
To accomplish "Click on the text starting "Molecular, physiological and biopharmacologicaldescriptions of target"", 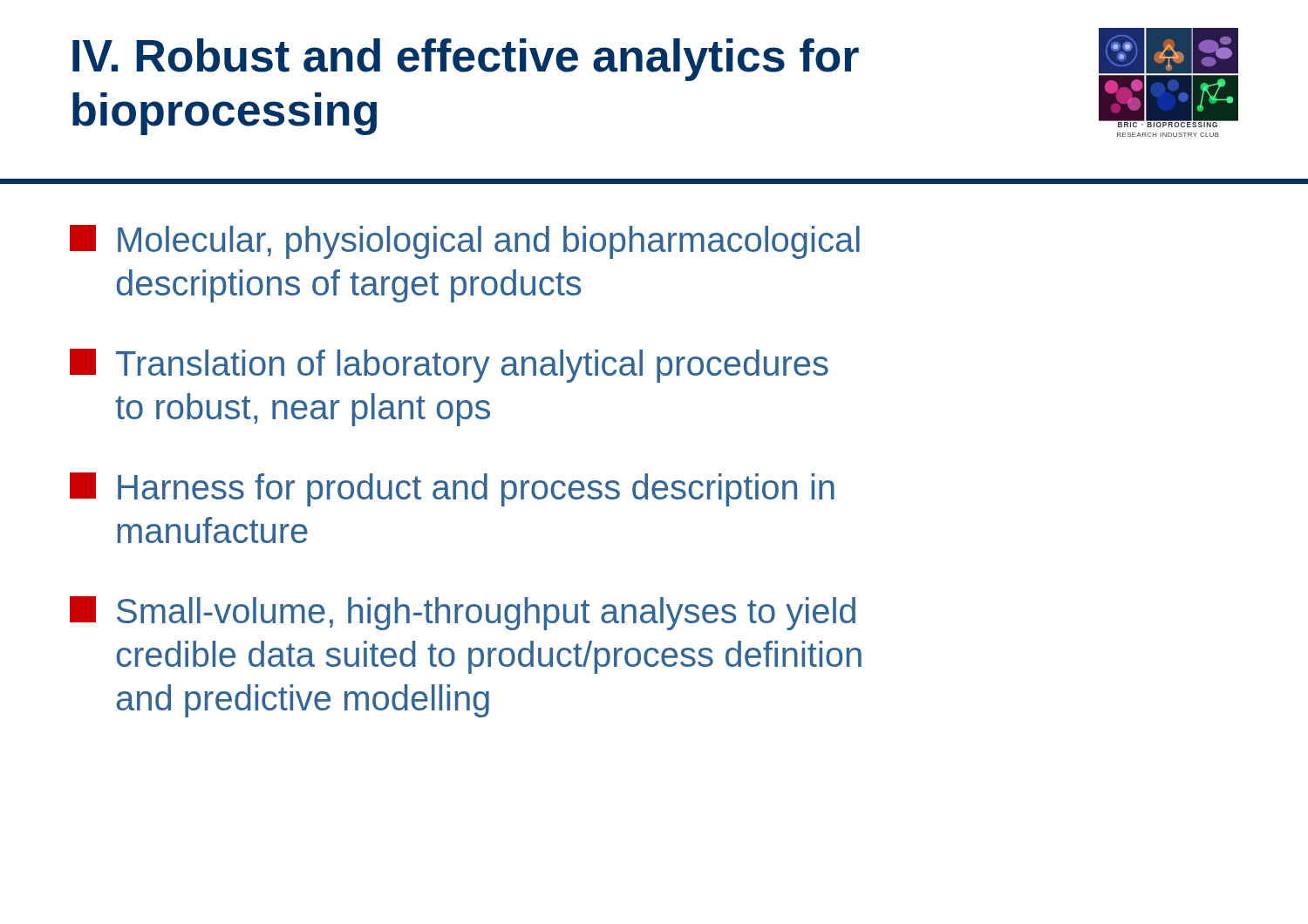I will 466,261.
